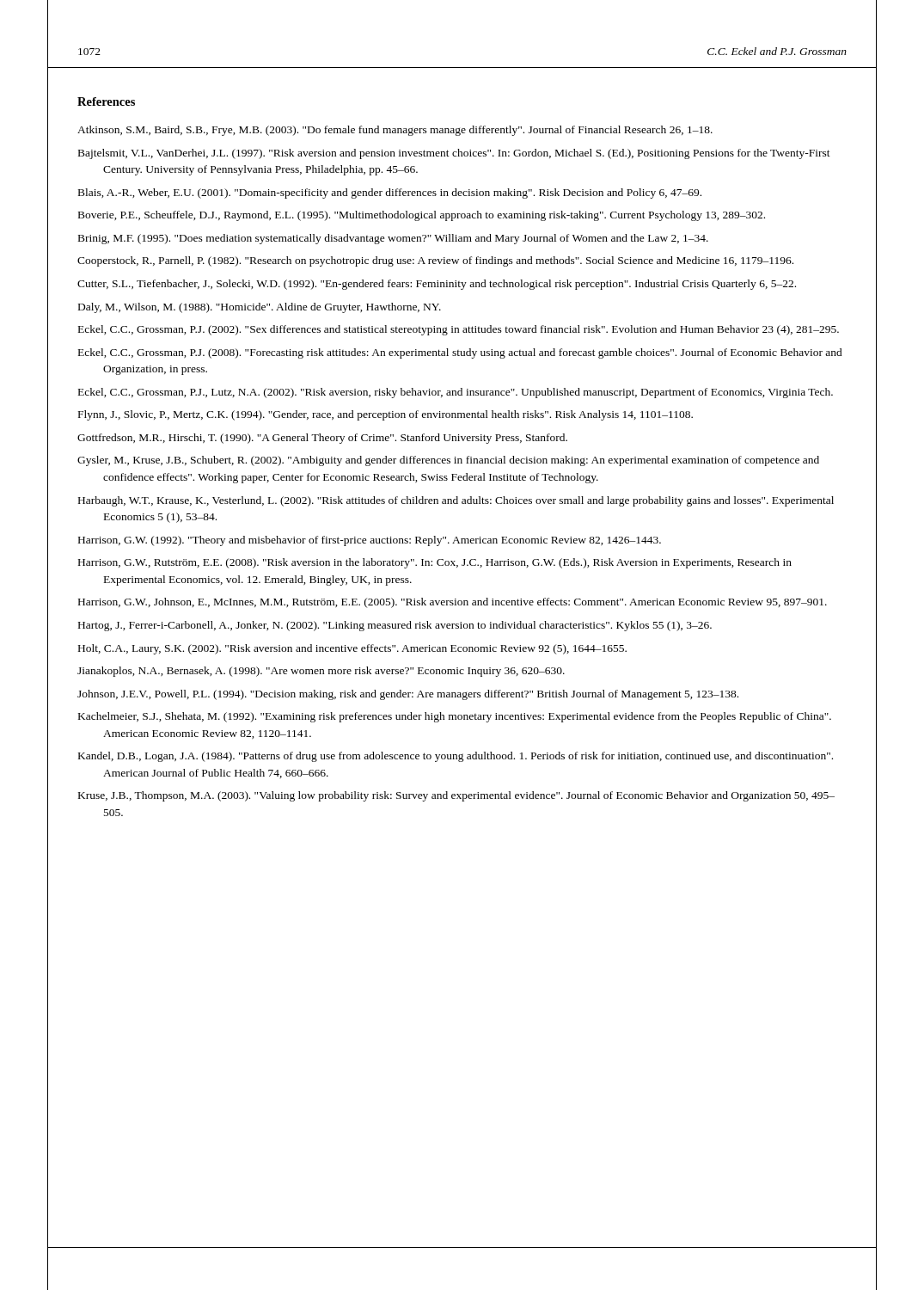Click the passage that begins "Flynn, J., Slovic, P., Mertz, C.K."
The width and height of the screenshot is (924, 1290).
pos(385,414)
